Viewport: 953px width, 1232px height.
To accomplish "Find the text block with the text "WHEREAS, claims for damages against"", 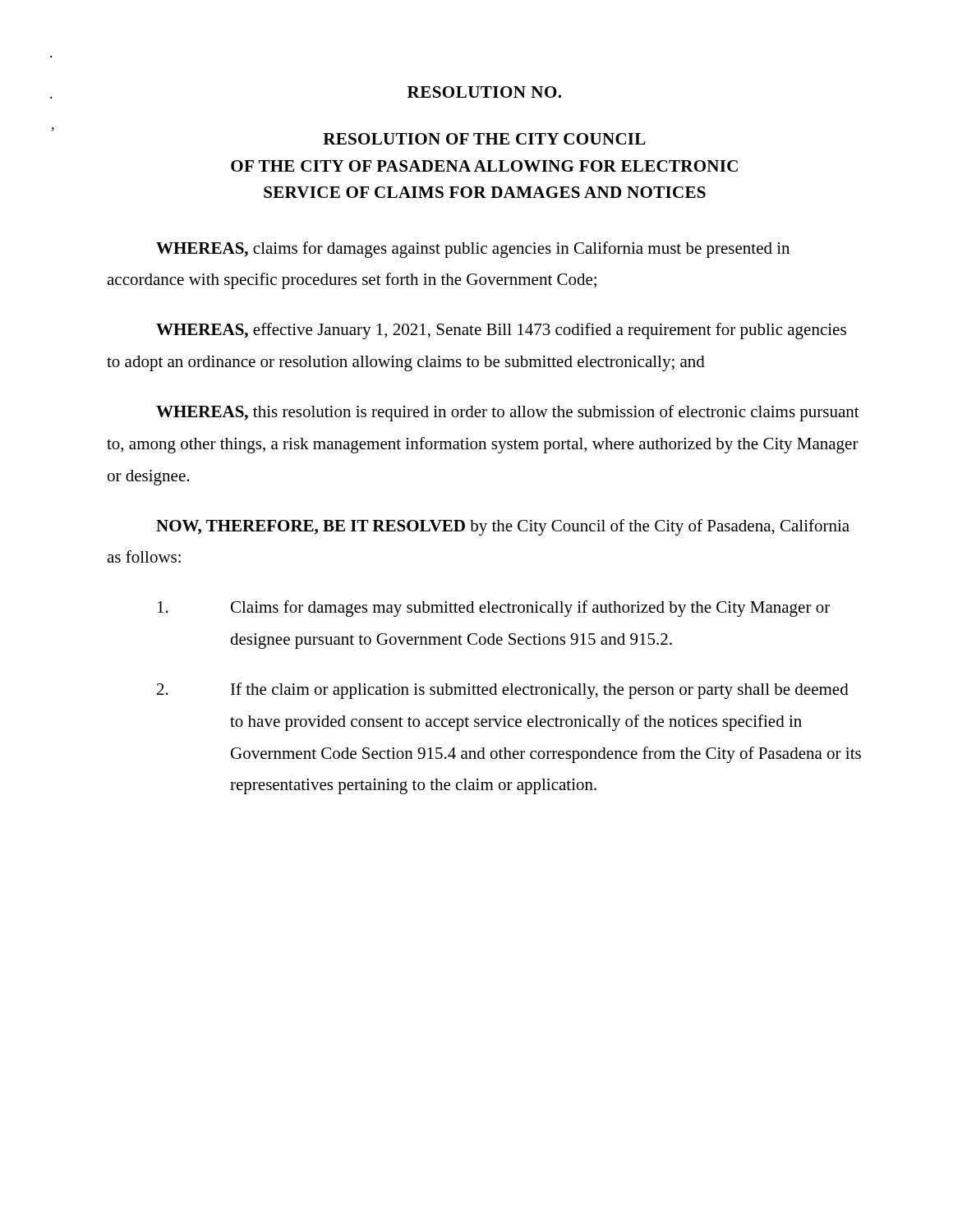I will (x=448, y=264).
